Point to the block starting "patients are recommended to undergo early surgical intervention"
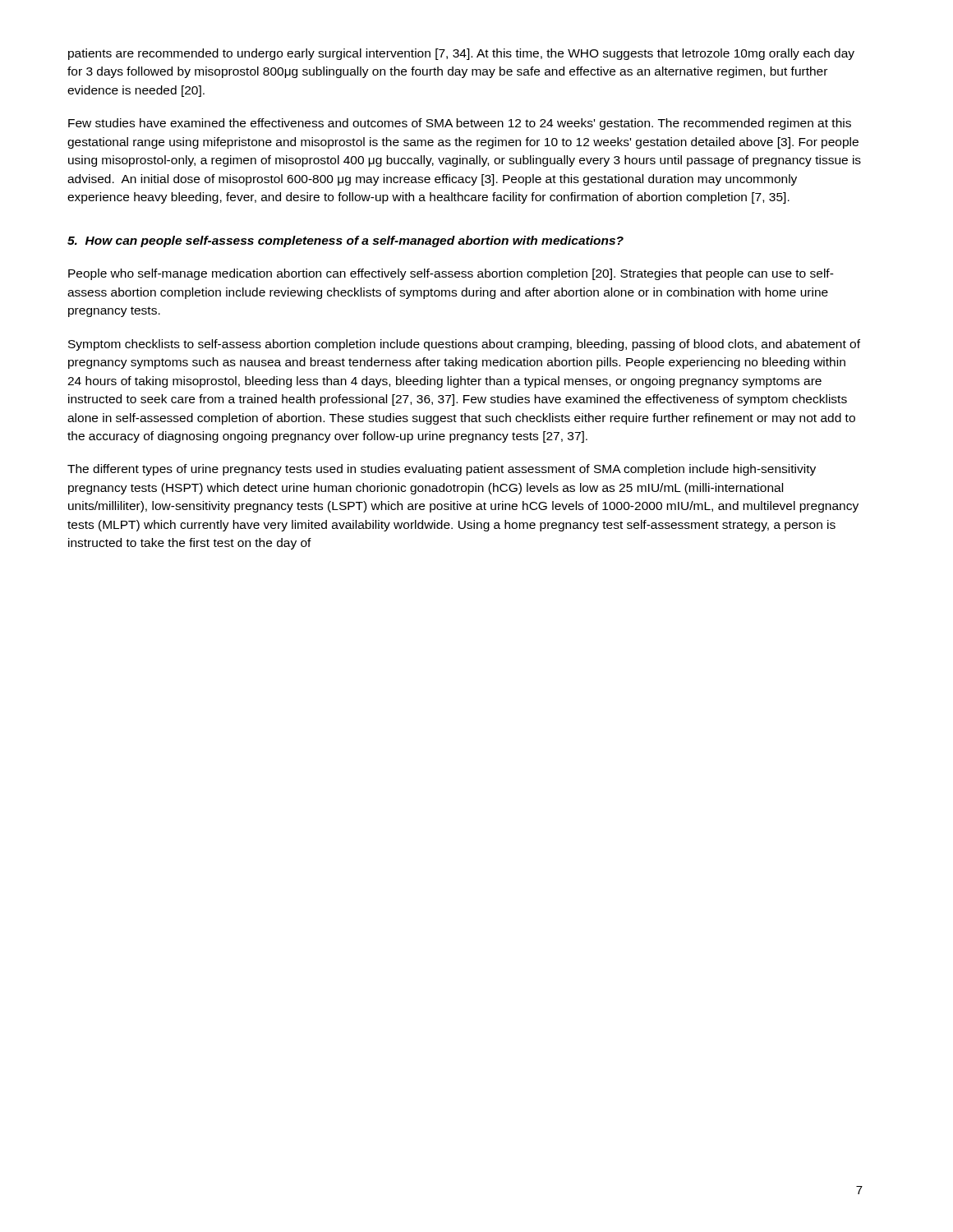 tap(461, 71)
